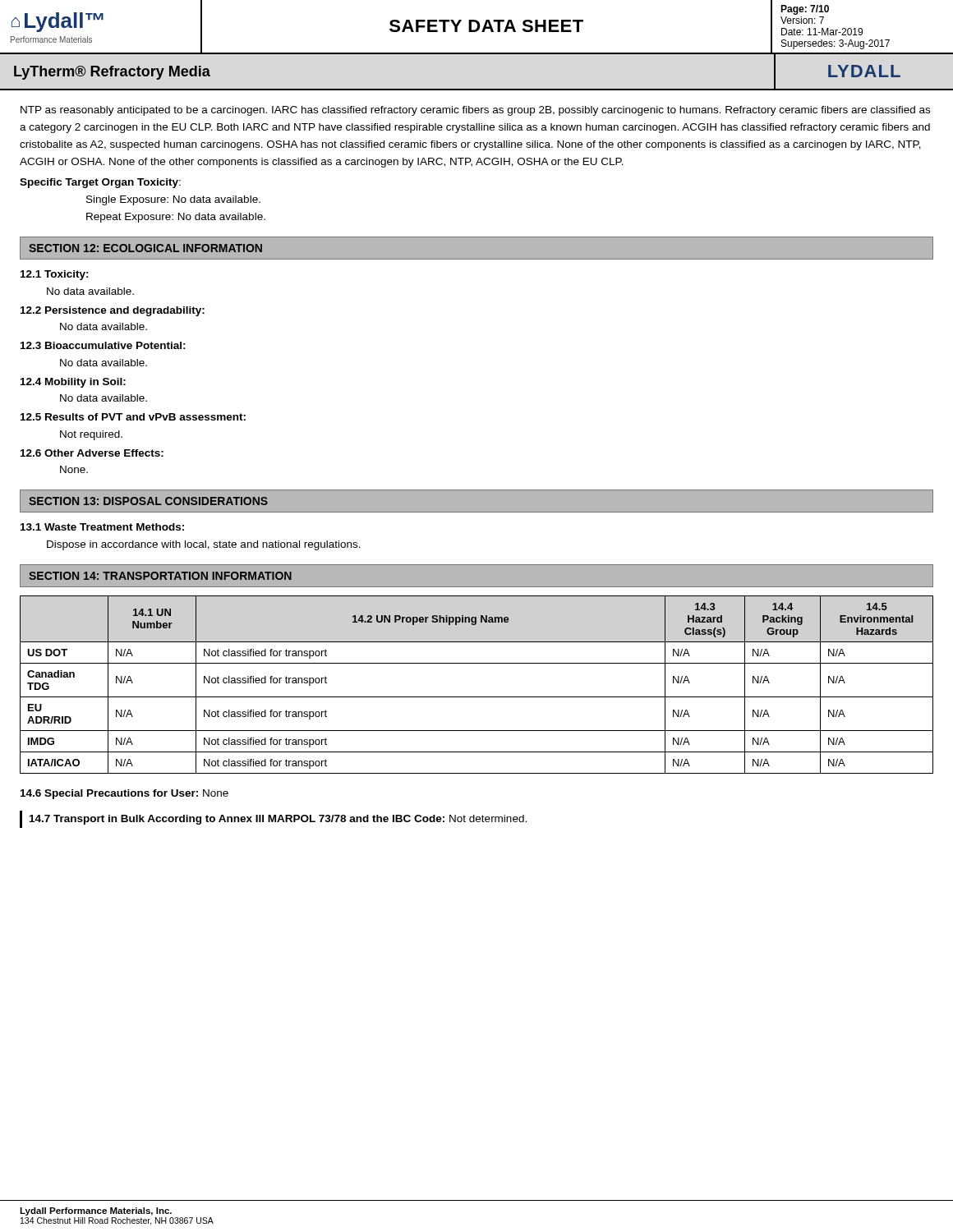Click on the region starting "SECTION 12: ECOLOGICAL INFORMATION"
953x1232 pixels.
(x=146, y=248)
